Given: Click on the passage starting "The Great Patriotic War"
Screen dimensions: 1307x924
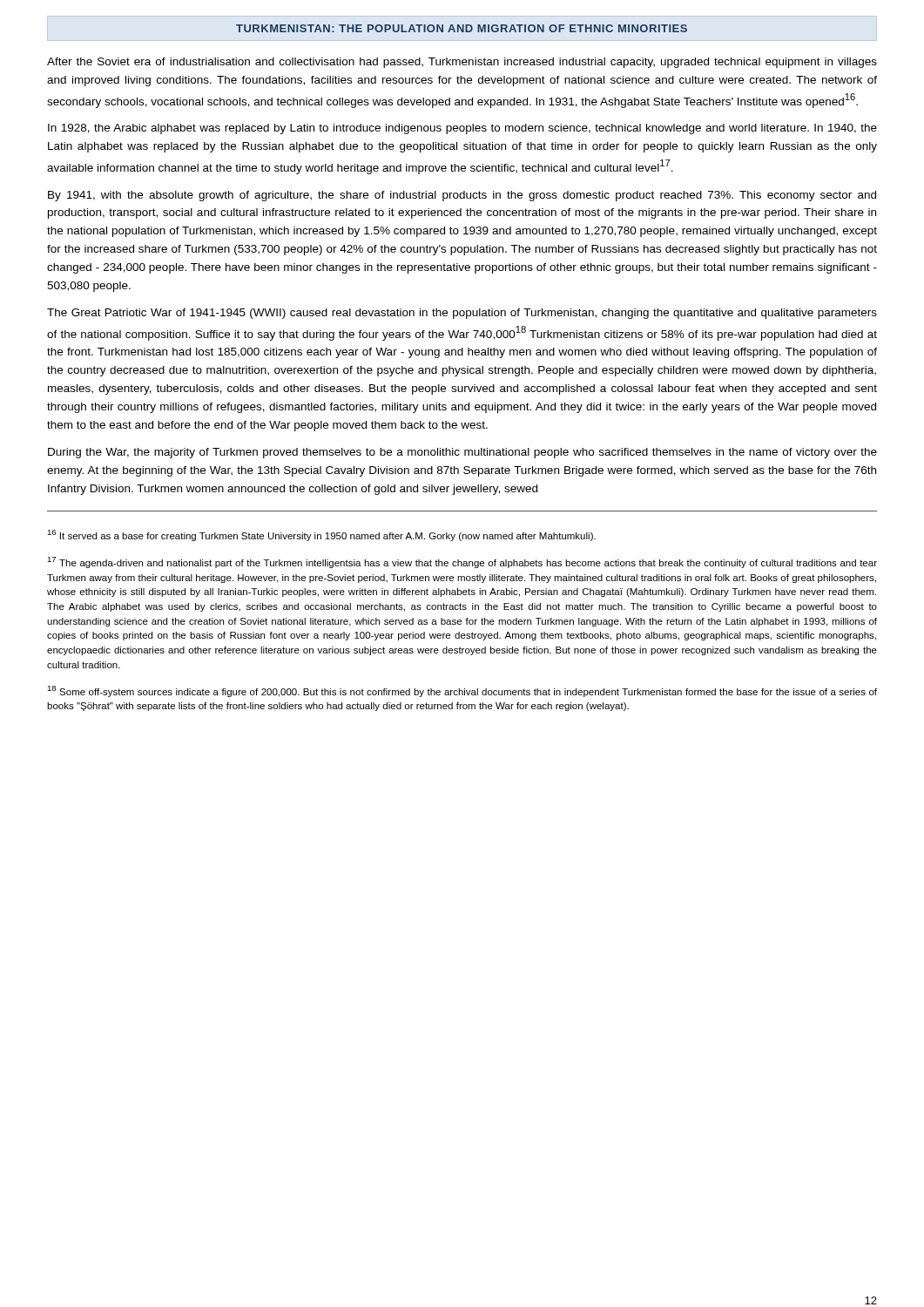Looking at the screenshot, I should (462, 369).
